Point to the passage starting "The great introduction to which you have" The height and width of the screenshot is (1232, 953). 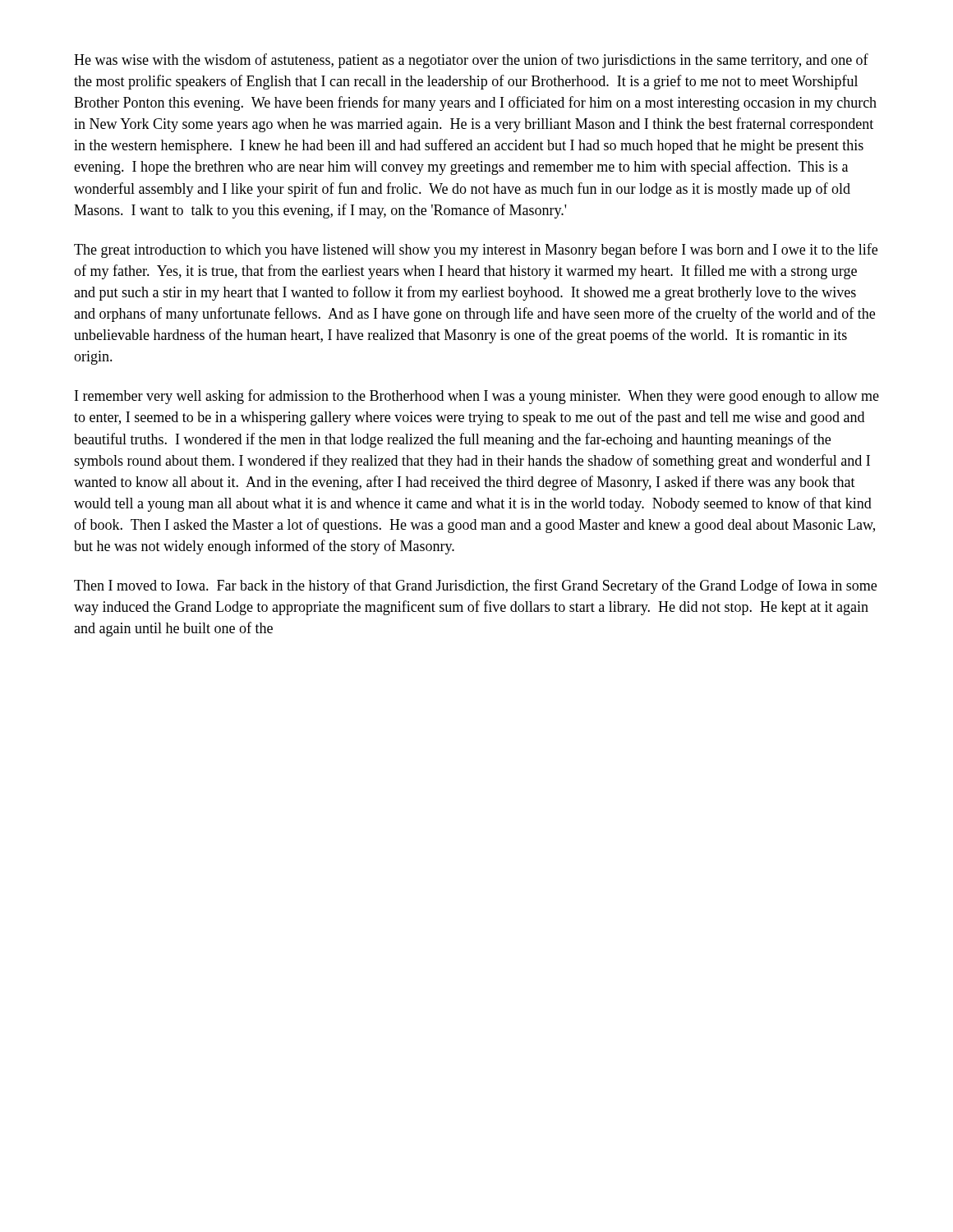point(476,303)
